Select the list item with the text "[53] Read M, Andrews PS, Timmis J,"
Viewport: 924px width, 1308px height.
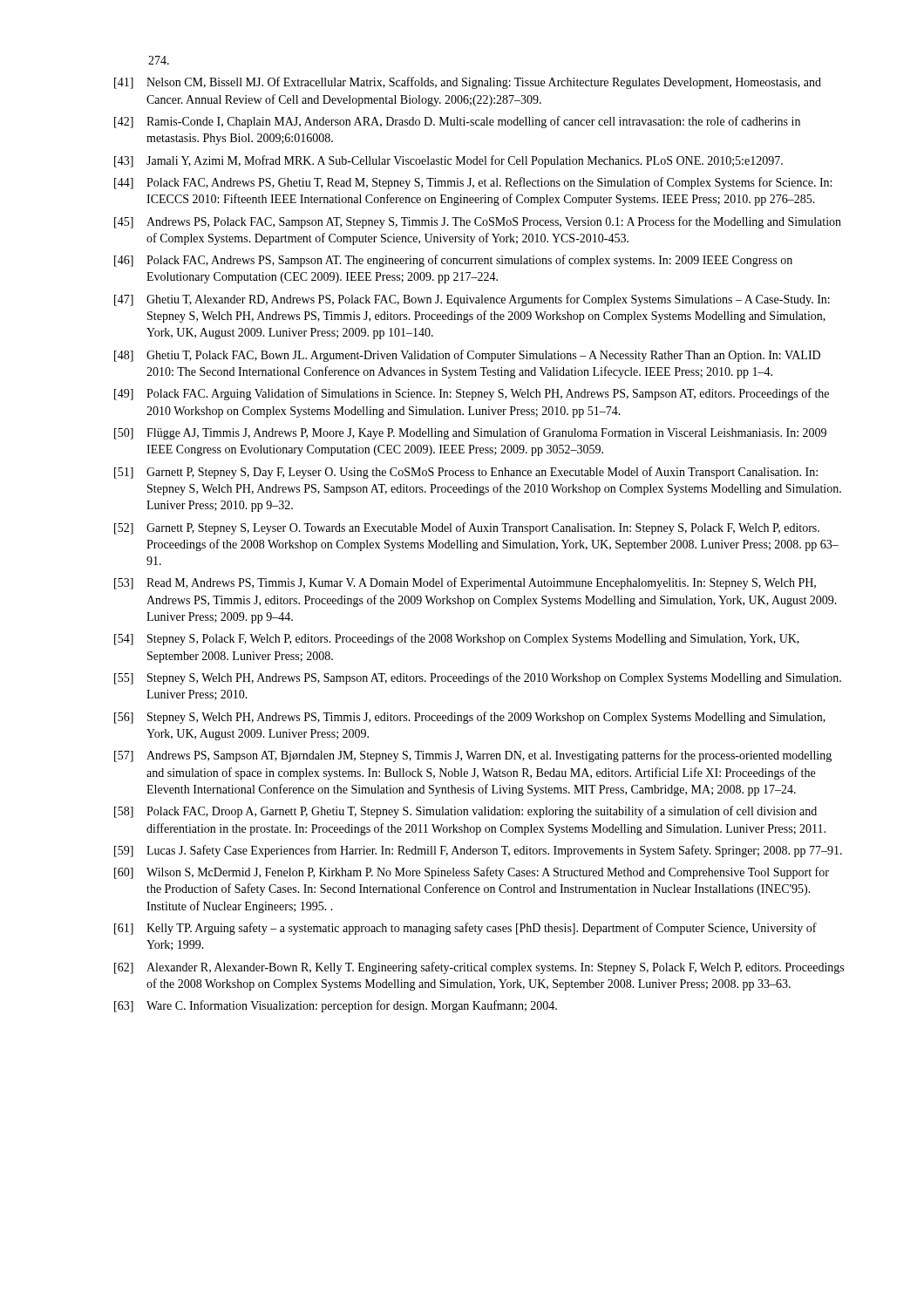point(479,600)
